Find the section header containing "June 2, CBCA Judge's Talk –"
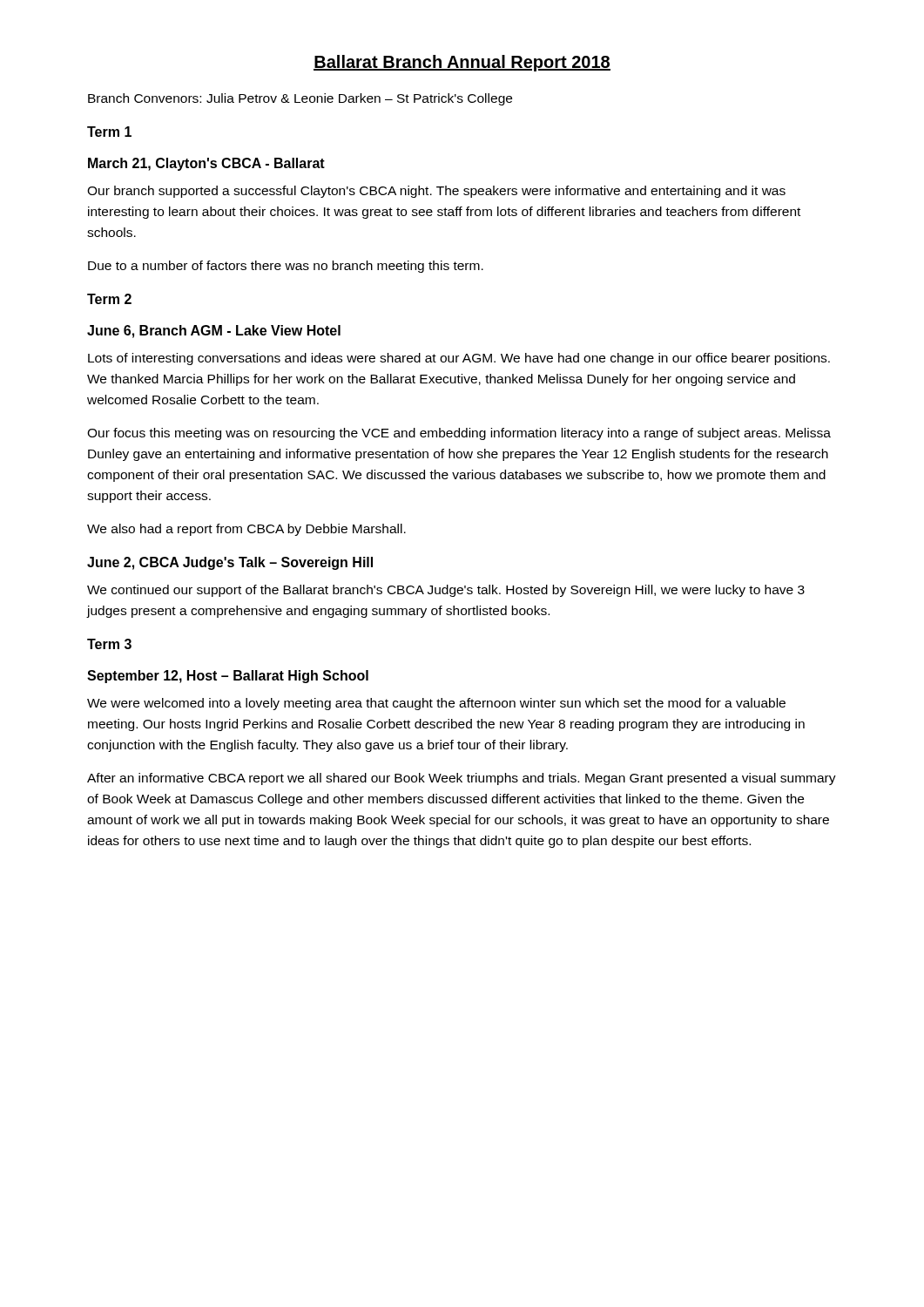 (230, 563)
